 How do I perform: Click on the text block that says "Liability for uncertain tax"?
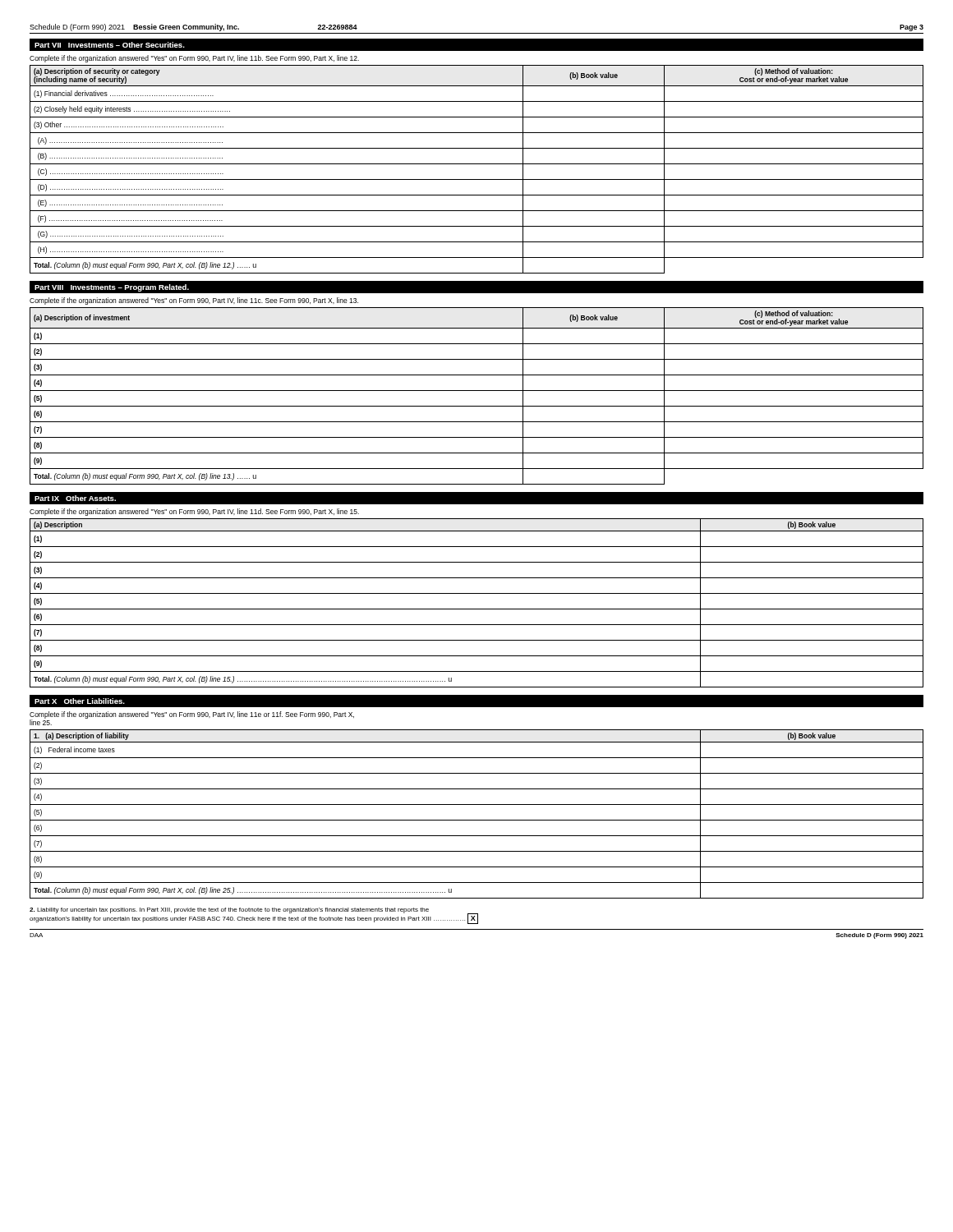coord(254,915)
